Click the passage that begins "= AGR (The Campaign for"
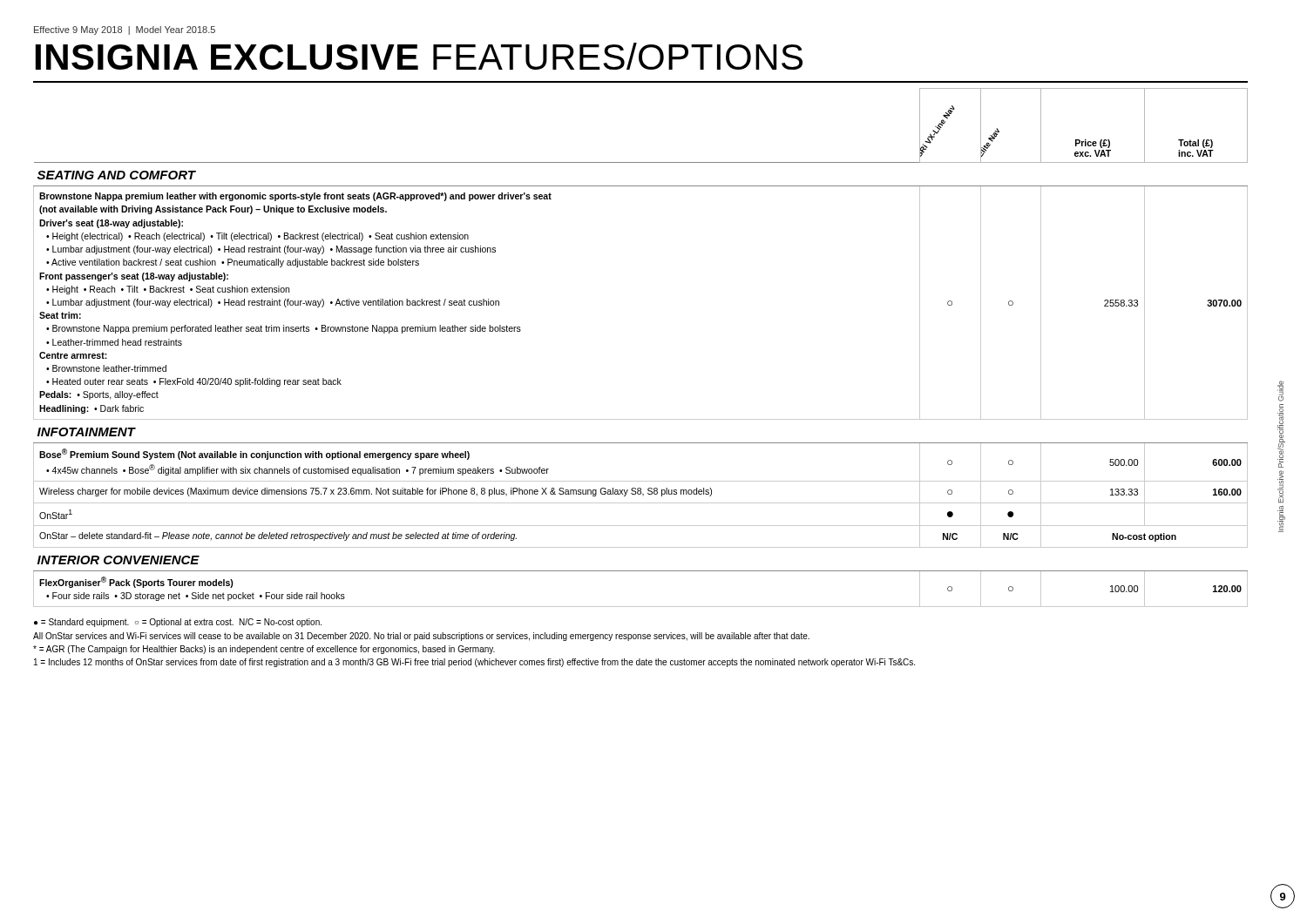Screen dimensions: 924x1307 click(x=264, y=650)
